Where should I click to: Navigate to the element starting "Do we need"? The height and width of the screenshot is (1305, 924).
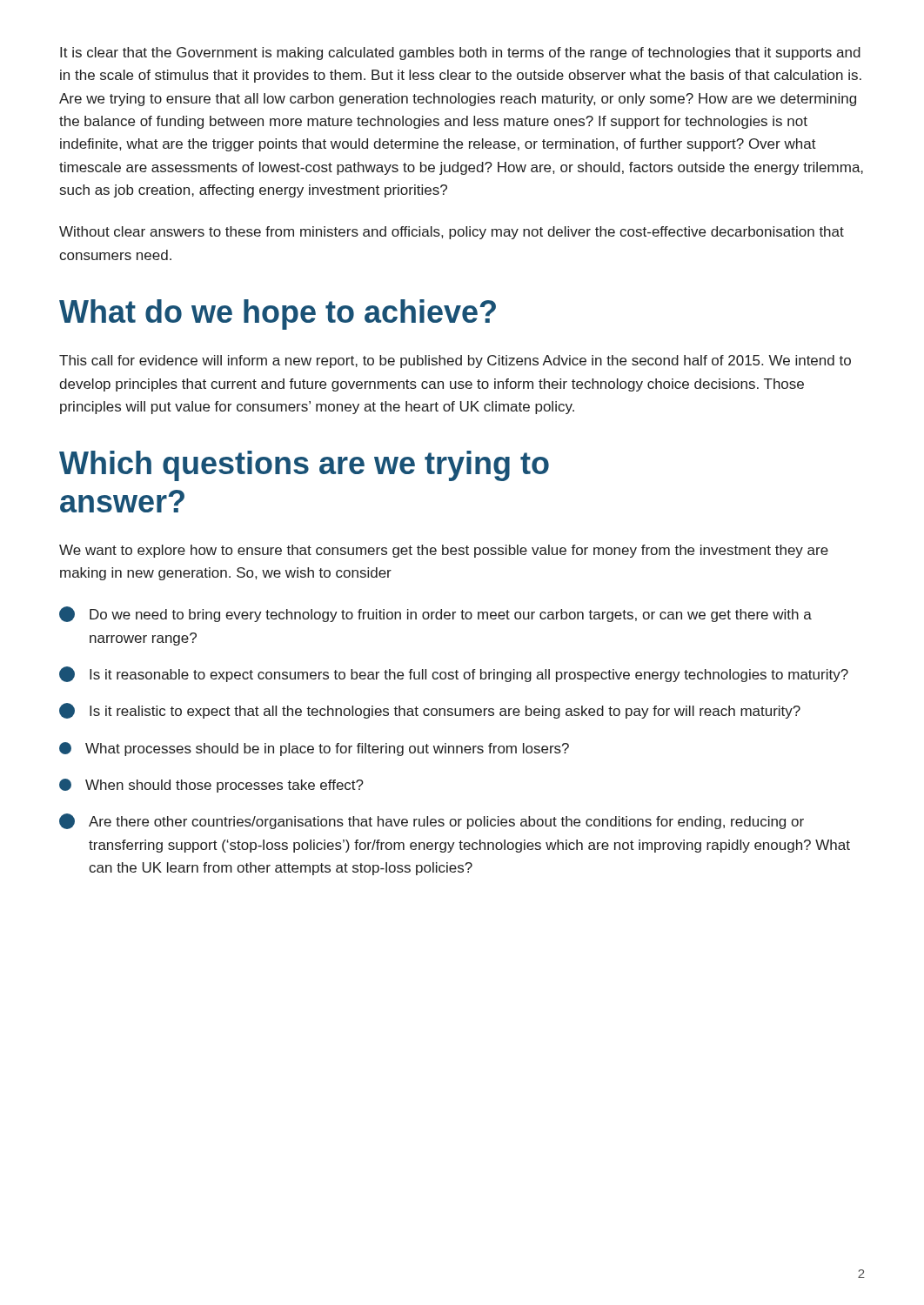[462, 627]
